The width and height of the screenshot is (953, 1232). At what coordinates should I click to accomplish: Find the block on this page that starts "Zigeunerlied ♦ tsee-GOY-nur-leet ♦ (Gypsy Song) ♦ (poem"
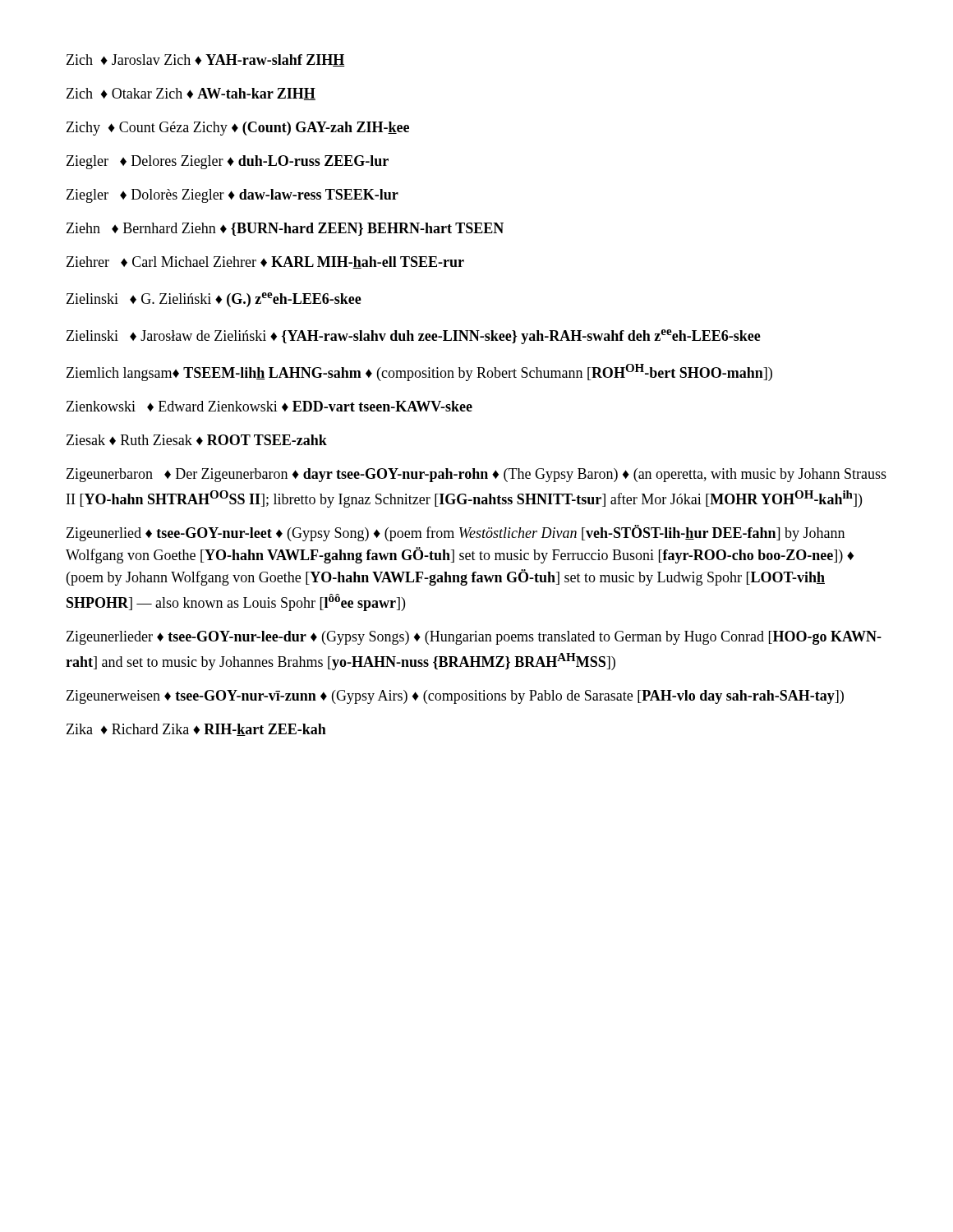point(460,568)
